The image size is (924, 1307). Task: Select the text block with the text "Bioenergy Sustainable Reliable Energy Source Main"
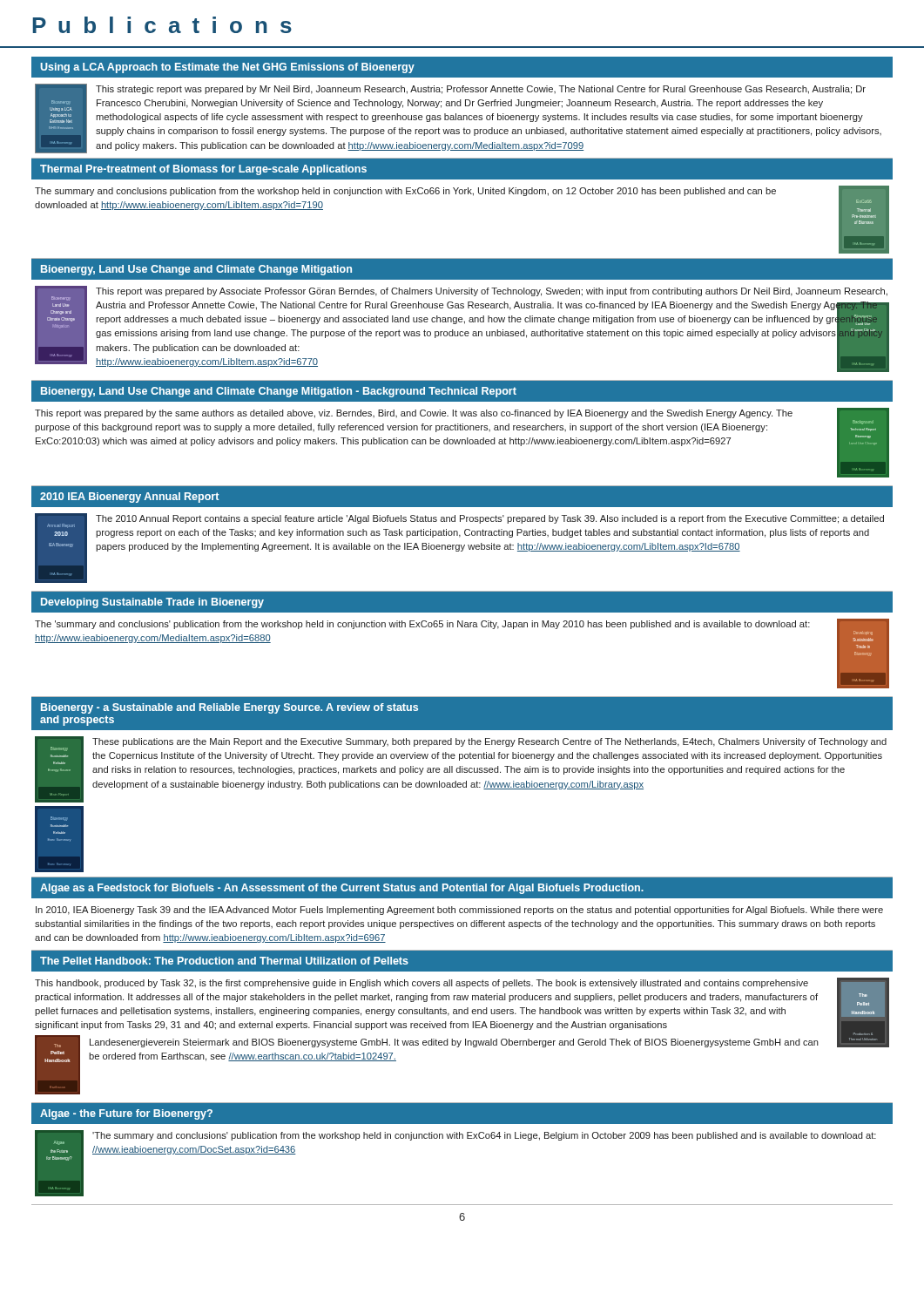tap(462, 803)
